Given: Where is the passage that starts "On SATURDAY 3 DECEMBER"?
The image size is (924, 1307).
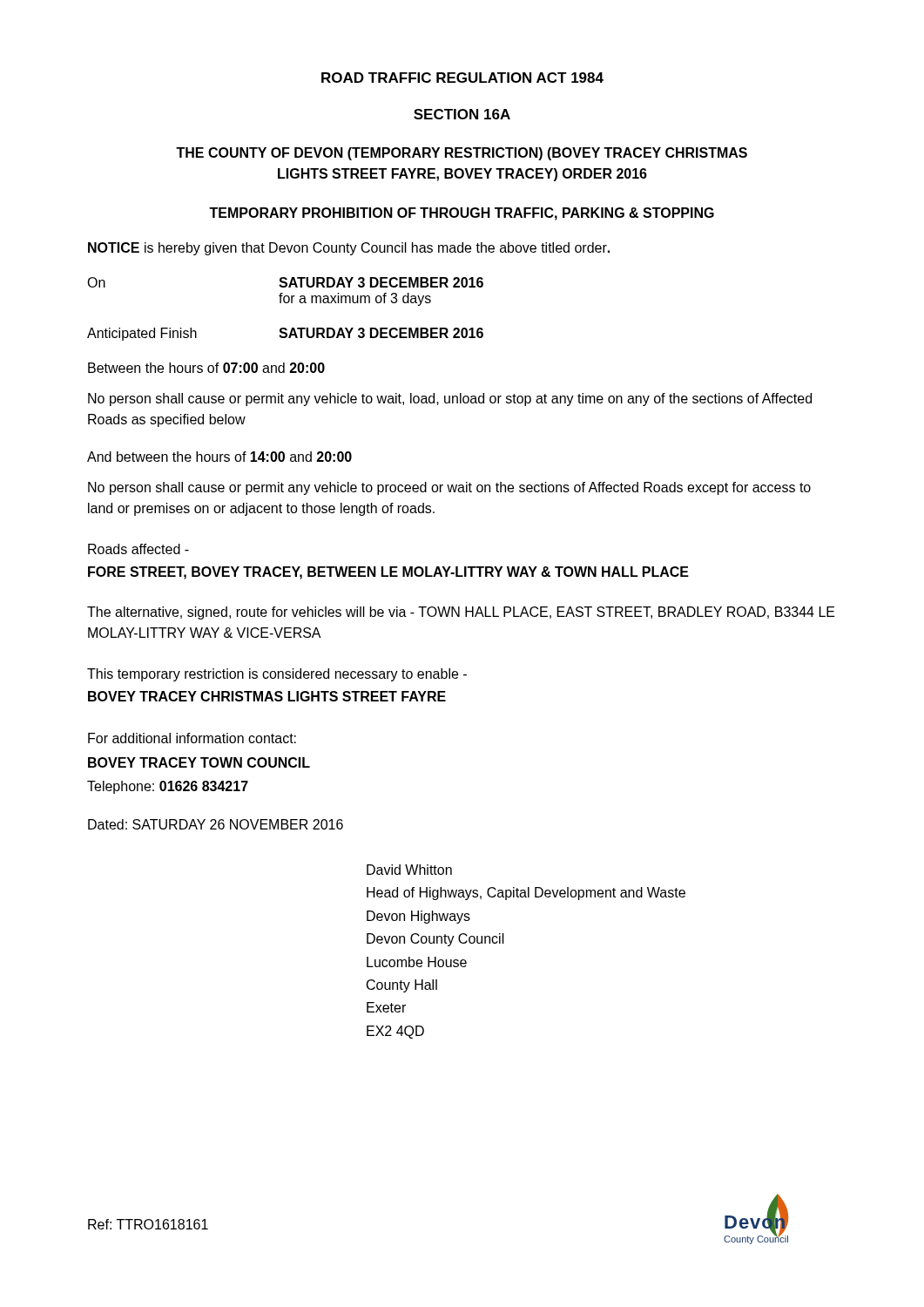Looking at the screenshot, I should pyautogui.click(x=462, y=291).
